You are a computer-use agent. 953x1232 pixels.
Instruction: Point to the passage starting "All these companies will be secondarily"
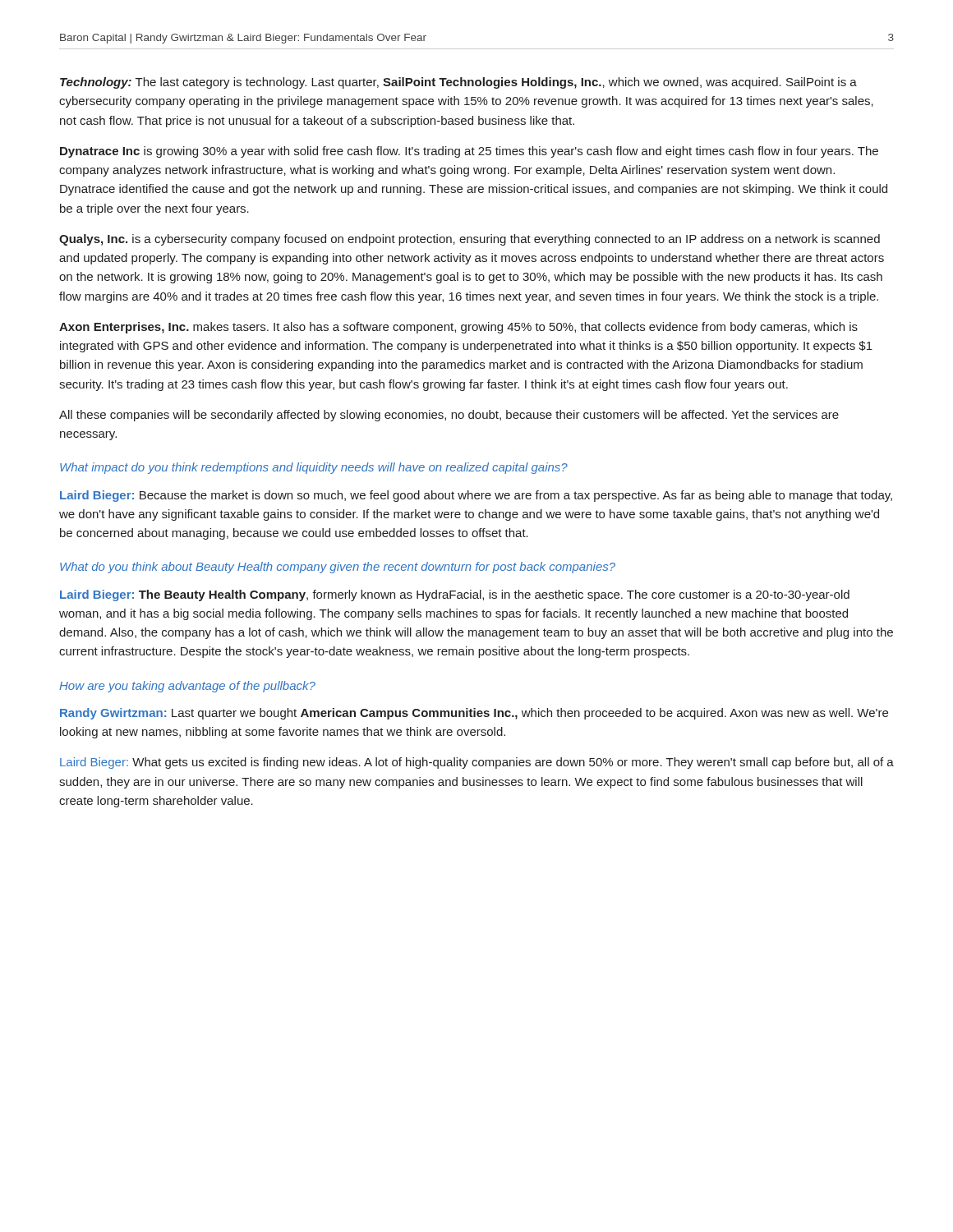point(449,424)
